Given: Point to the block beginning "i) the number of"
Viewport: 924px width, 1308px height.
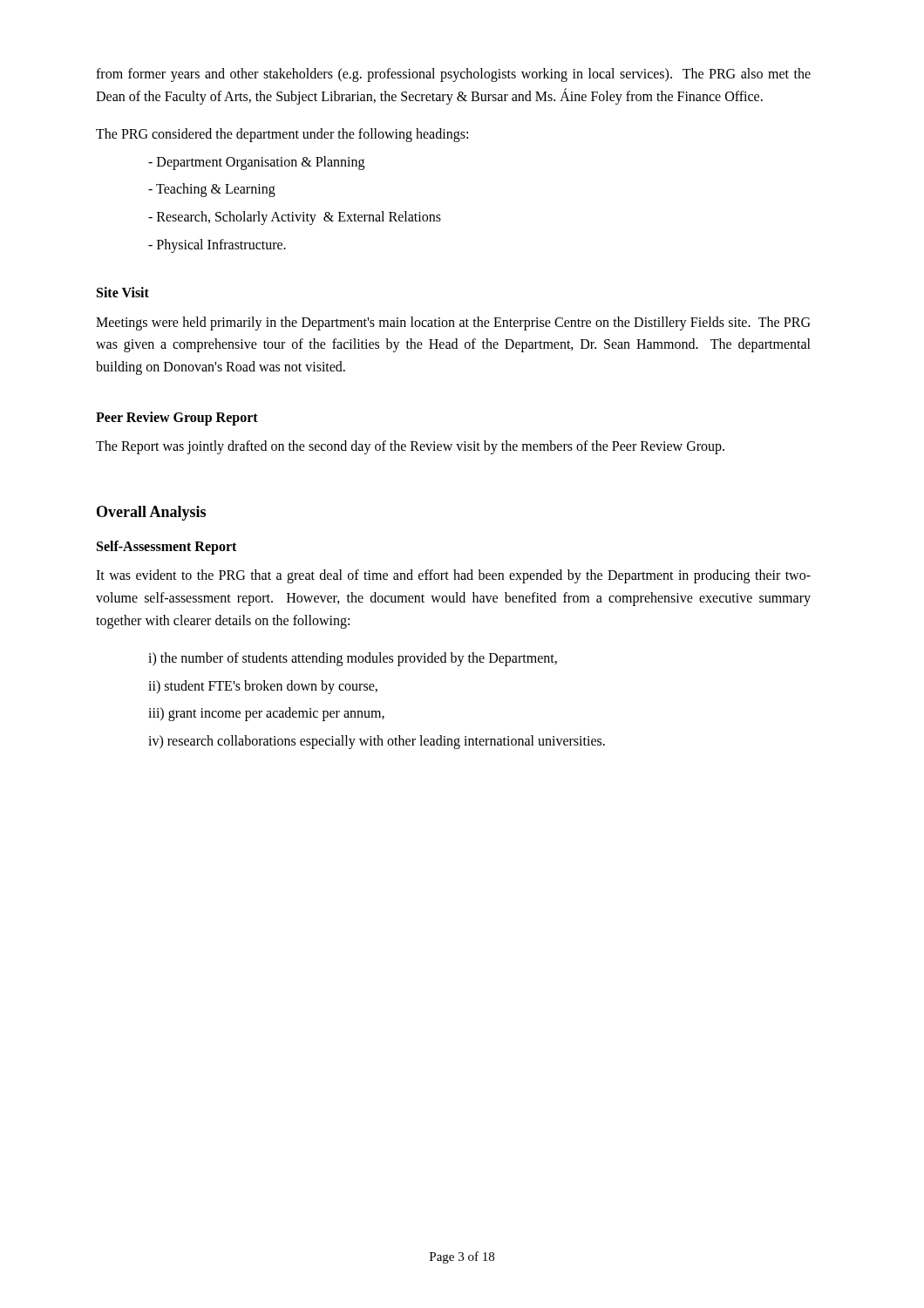Looking at the screenshot, I should (353, 658).
